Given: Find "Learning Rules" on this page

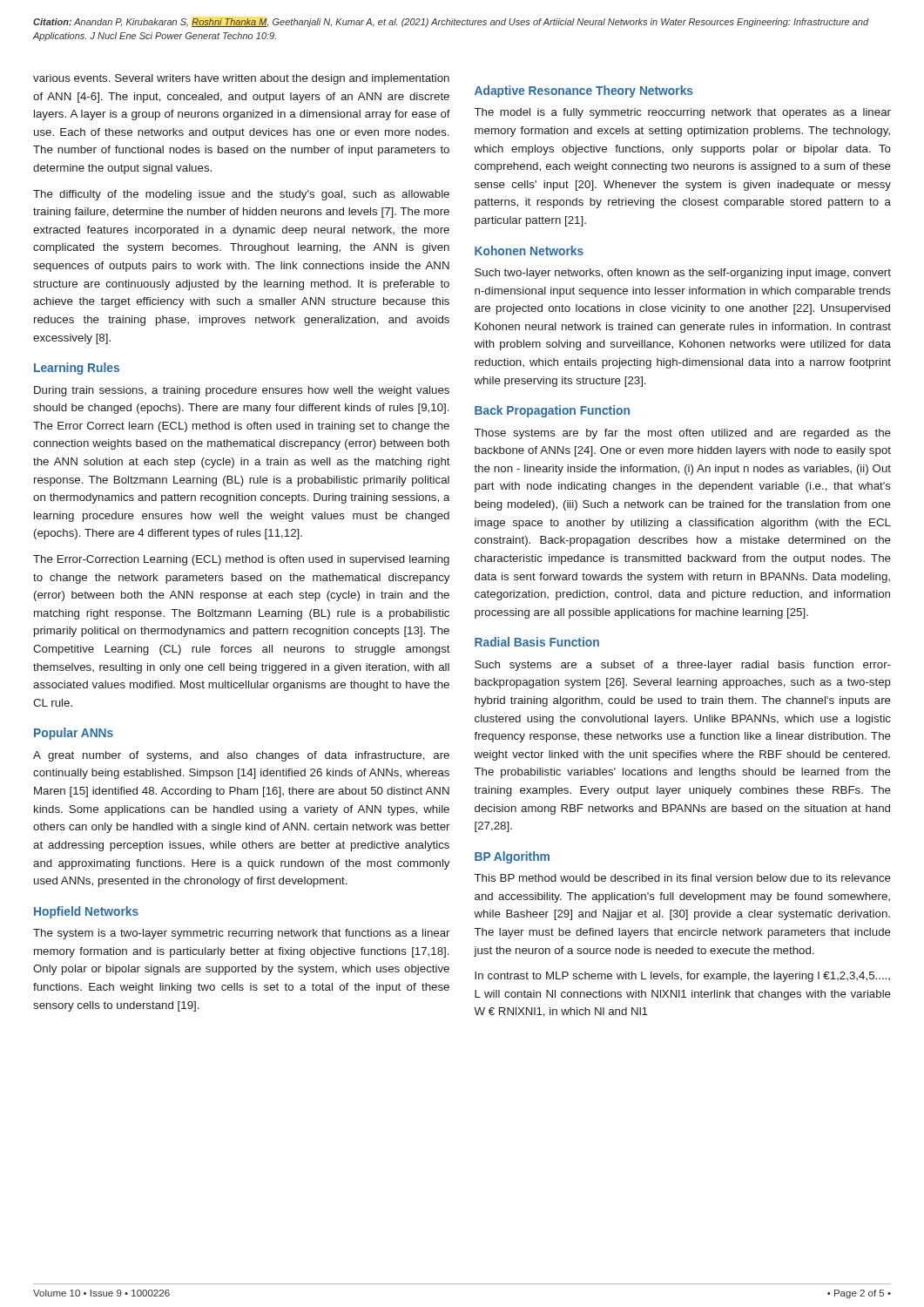Looking at the screenshot, I should [77, 368].
